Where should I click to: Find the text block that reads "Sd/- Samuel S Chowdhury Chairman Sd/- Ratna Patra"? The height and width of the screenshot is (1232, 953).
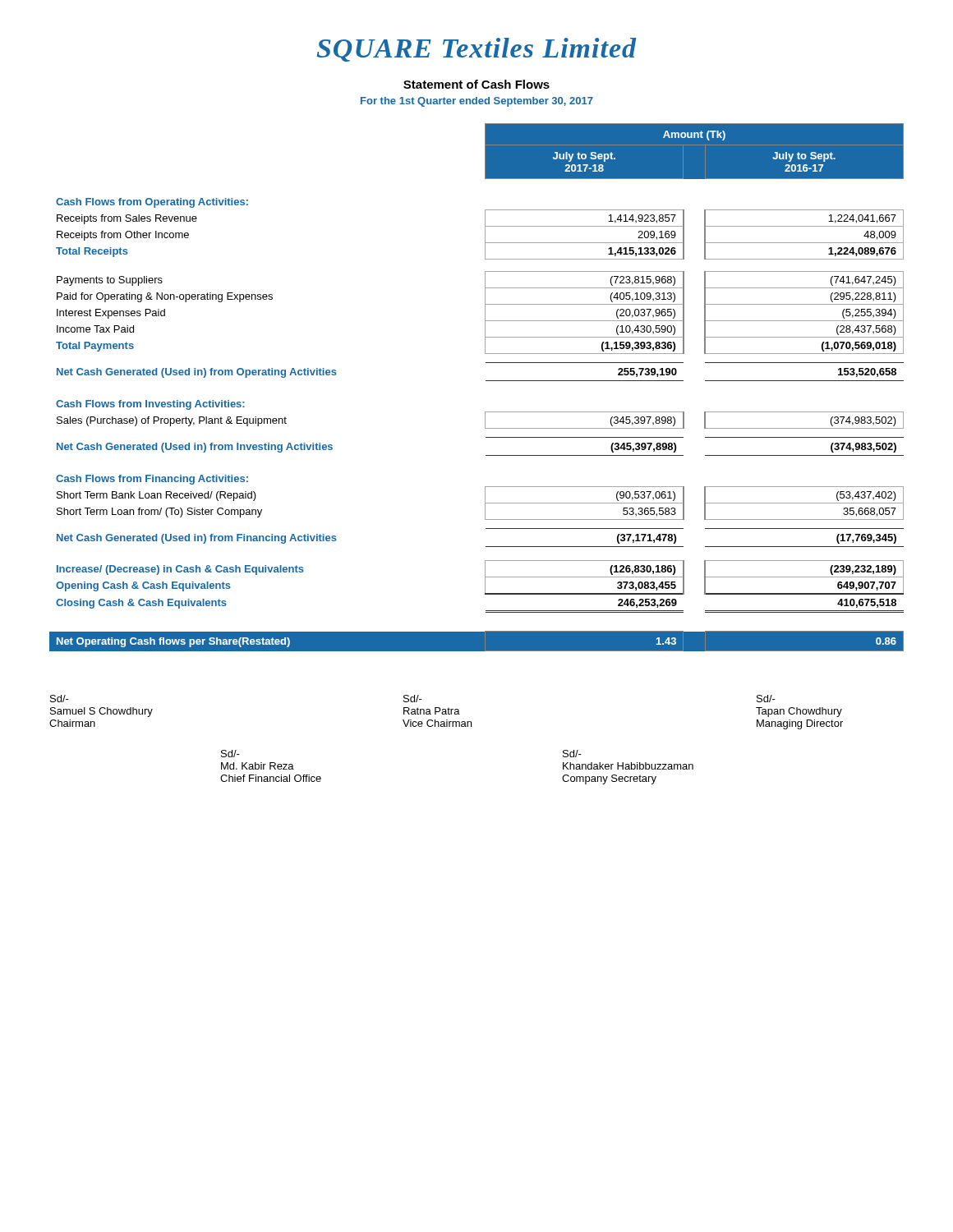click(413, 699)
